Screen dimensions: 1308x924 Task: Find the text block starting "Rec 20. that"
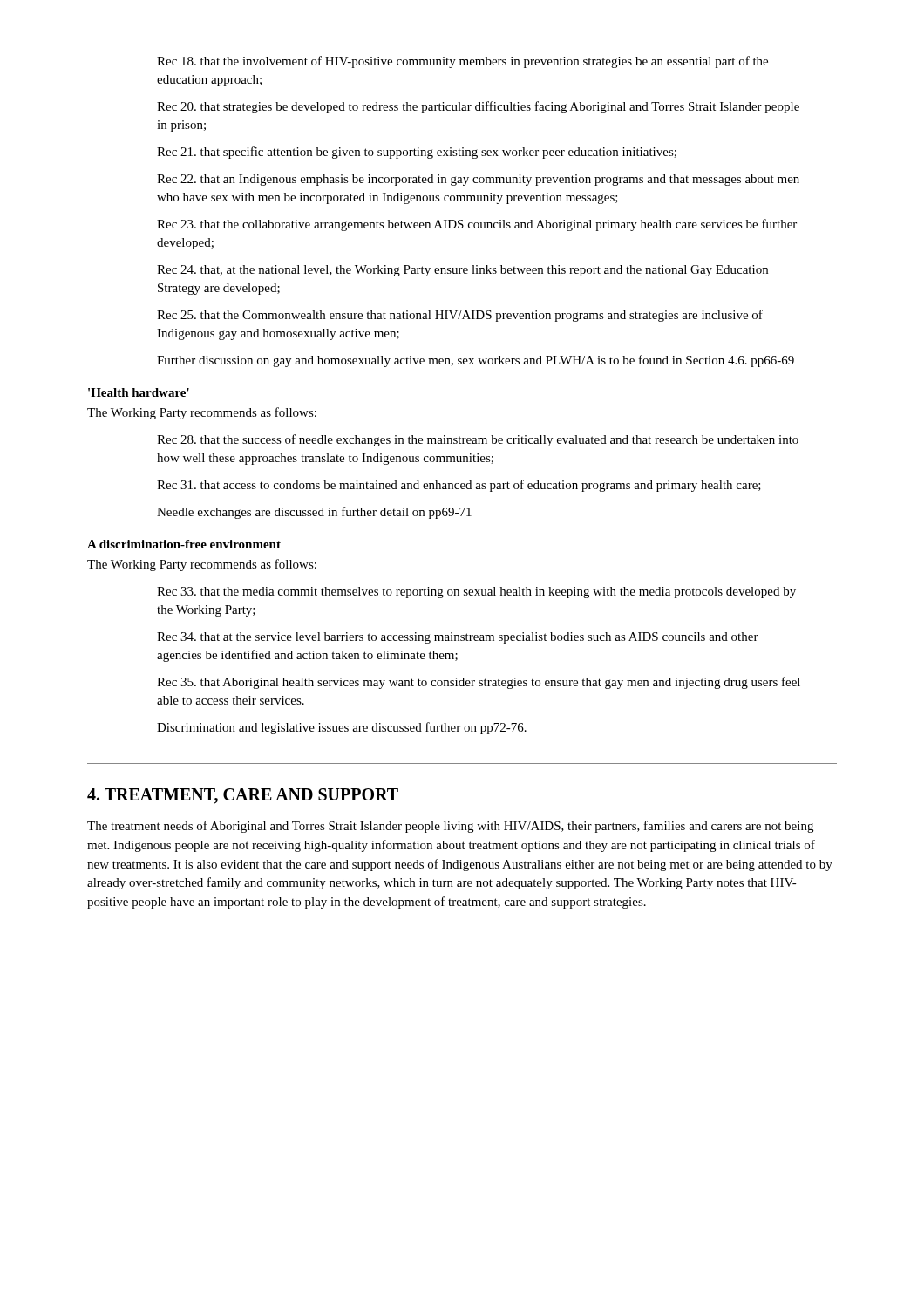[479, 116]
